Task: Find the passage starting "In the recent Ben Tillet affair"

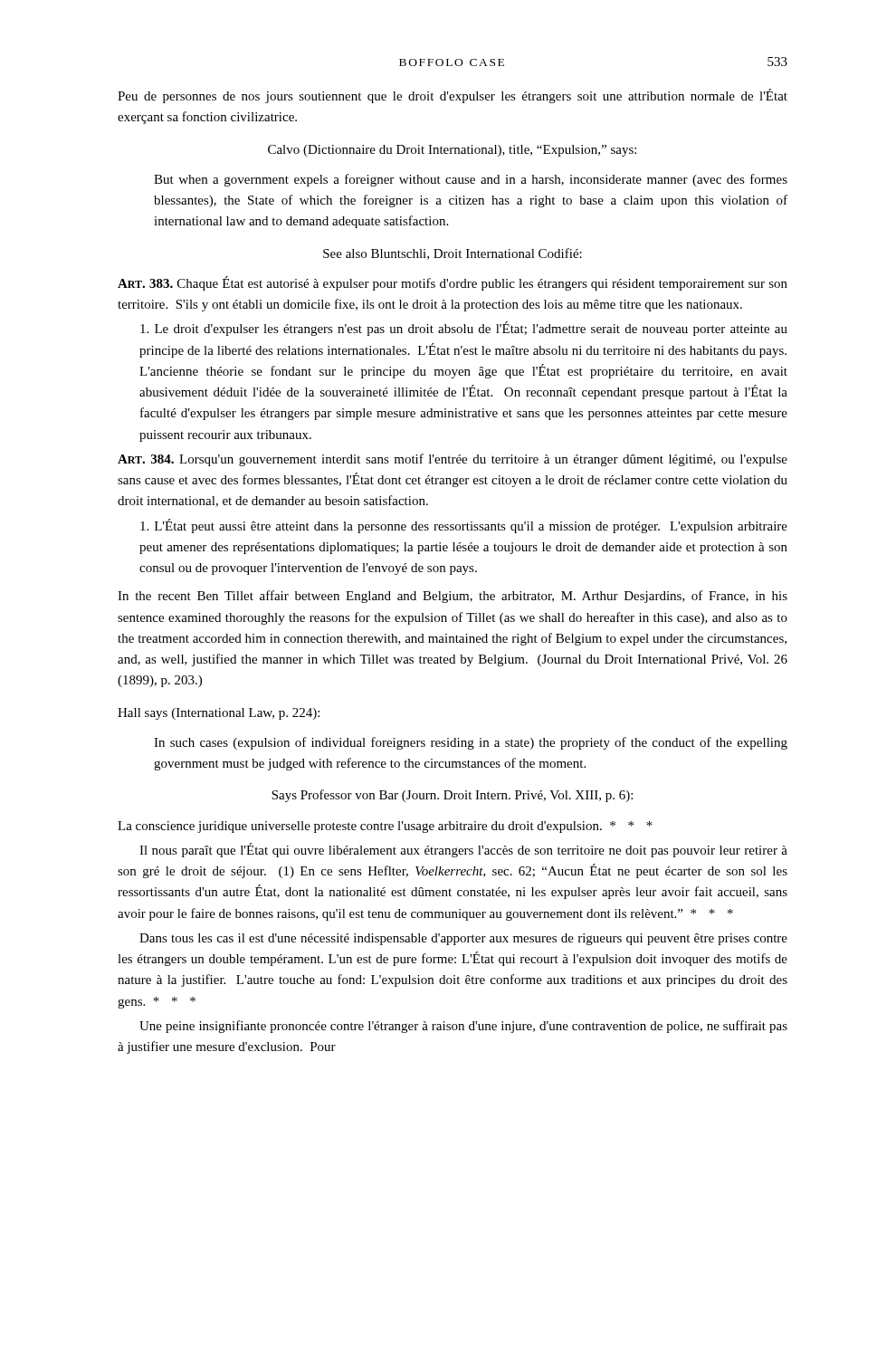Action: pos(453,638)
